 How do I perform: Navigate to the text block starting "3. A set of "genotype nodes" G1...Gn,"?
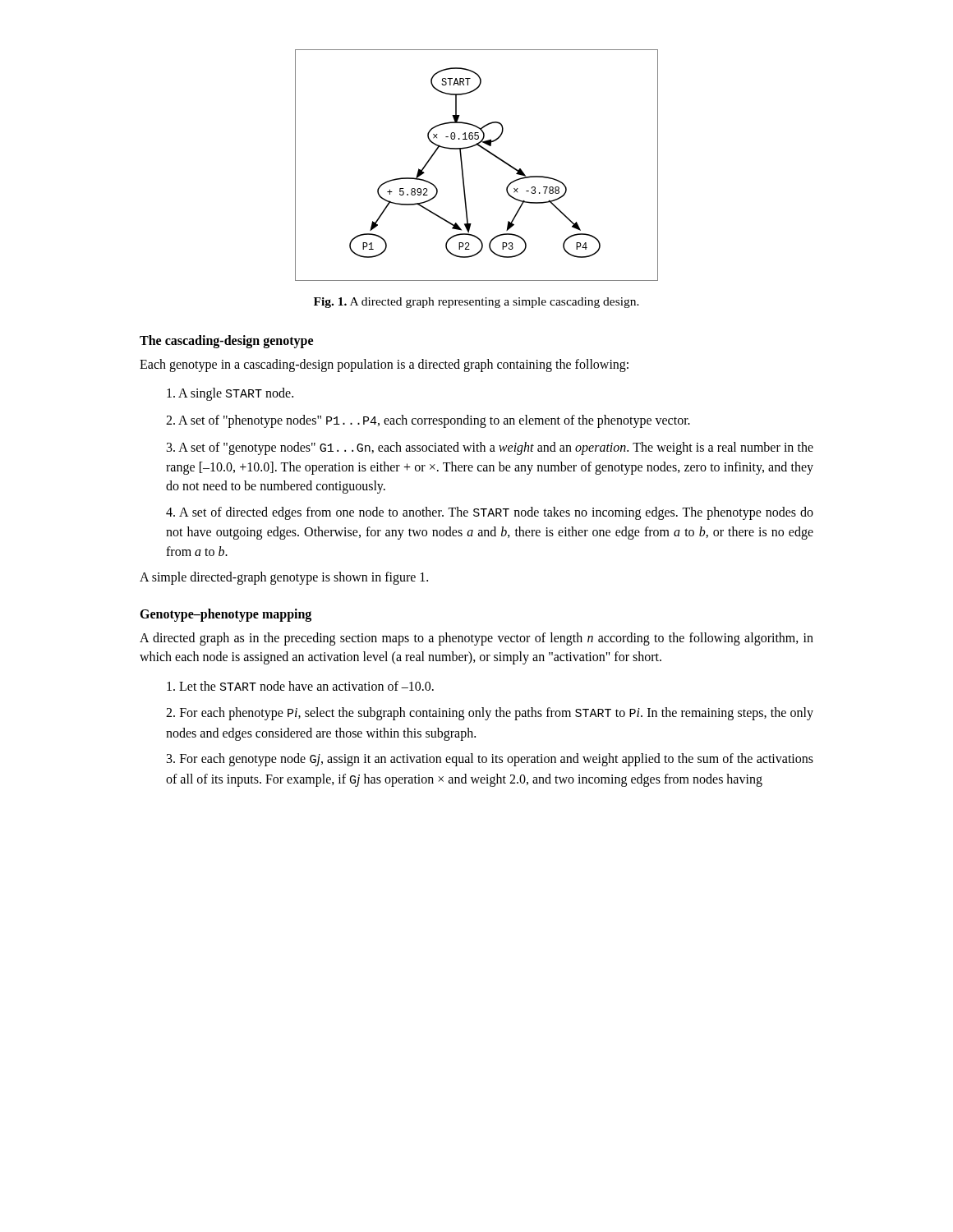pyautogui.click(x=490, y=466)
